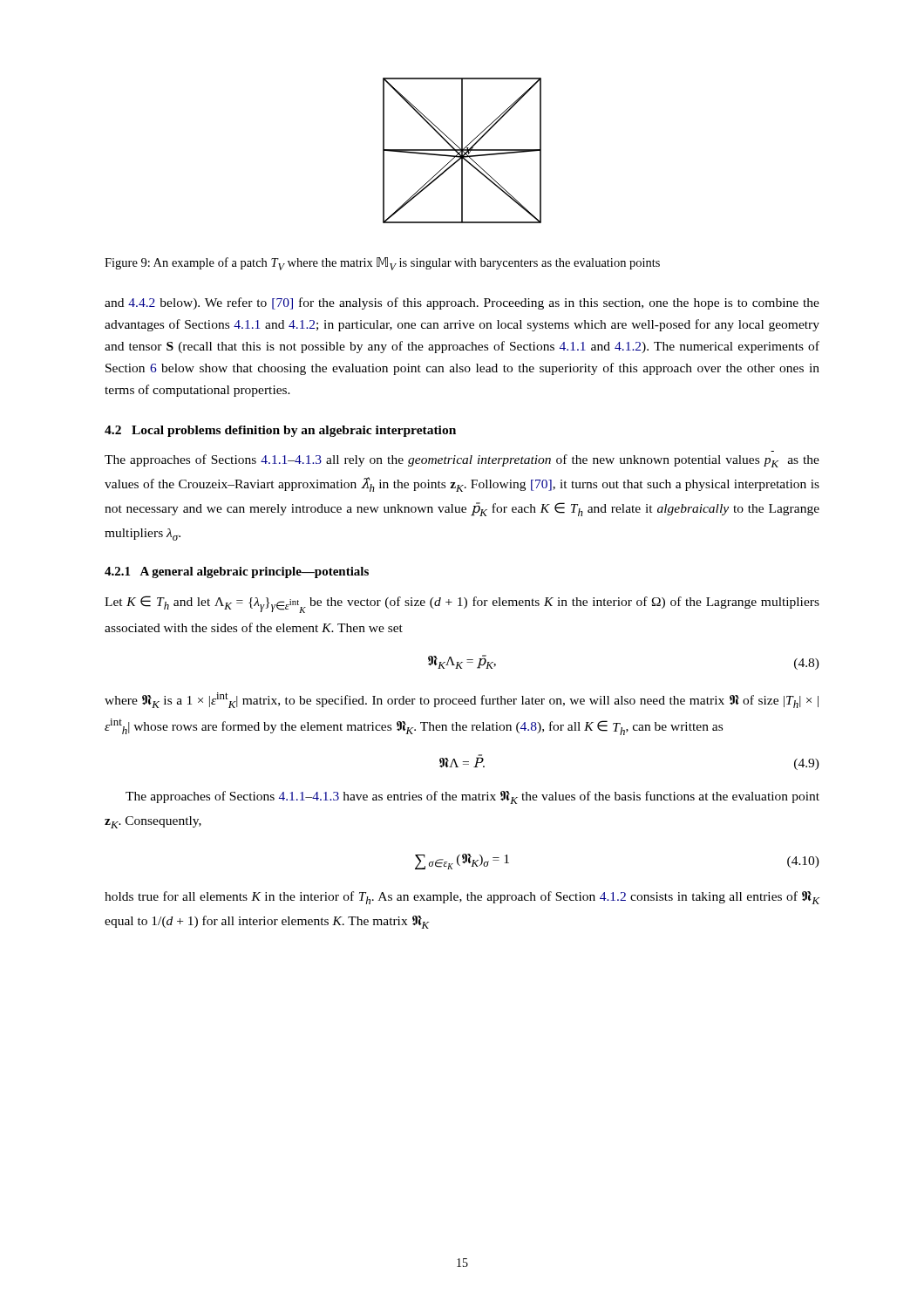Image resolution: width=924 pixels, height=1308 pixels.
Task: Locate the text block with the text "Let K ∈ Th and let"
Action: [x=462, y=614]
